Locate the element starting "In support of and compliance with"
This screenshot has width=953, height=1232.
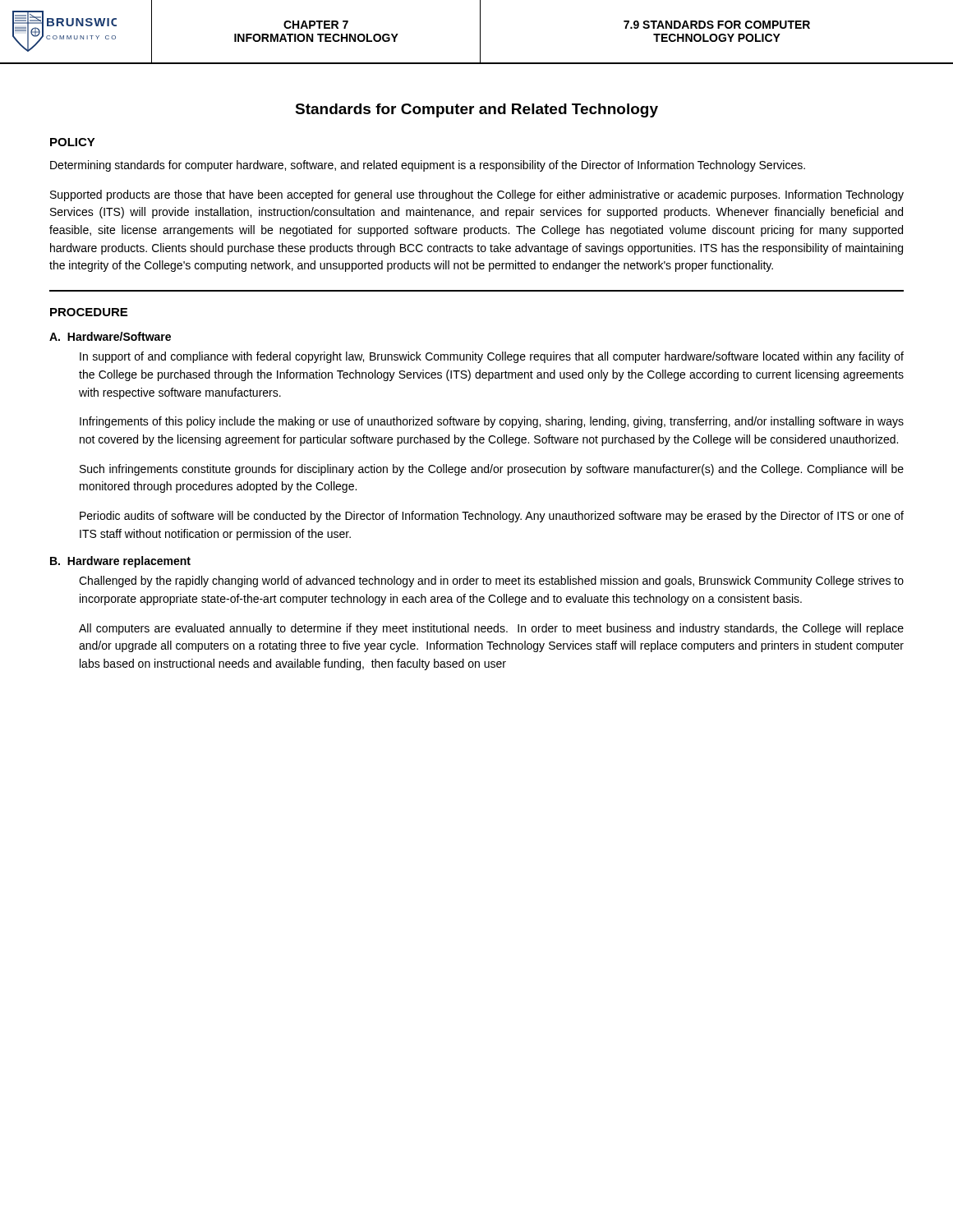[491, 374]
